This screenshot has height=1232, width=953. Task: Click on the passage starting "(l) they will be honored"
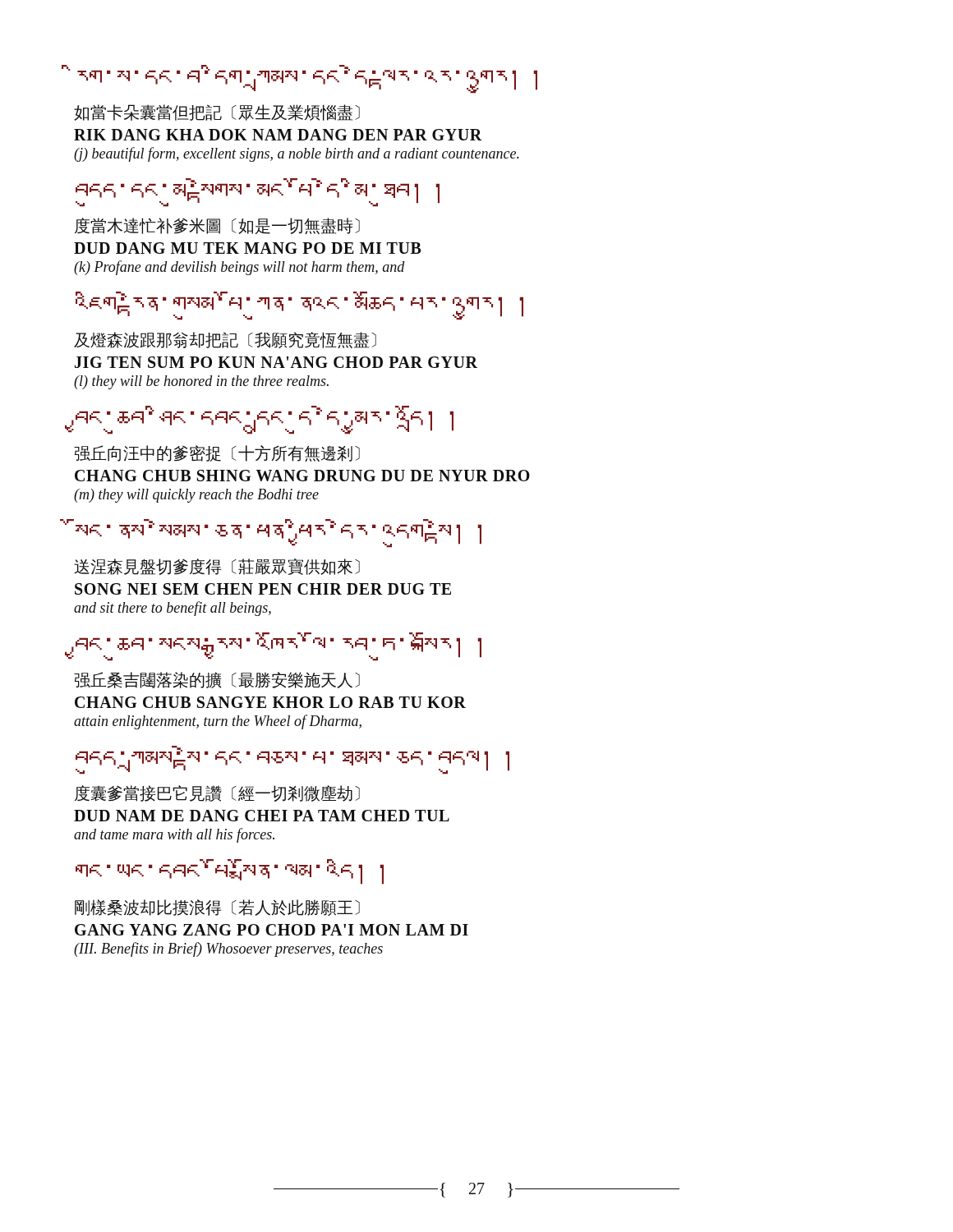coord(201,382)
